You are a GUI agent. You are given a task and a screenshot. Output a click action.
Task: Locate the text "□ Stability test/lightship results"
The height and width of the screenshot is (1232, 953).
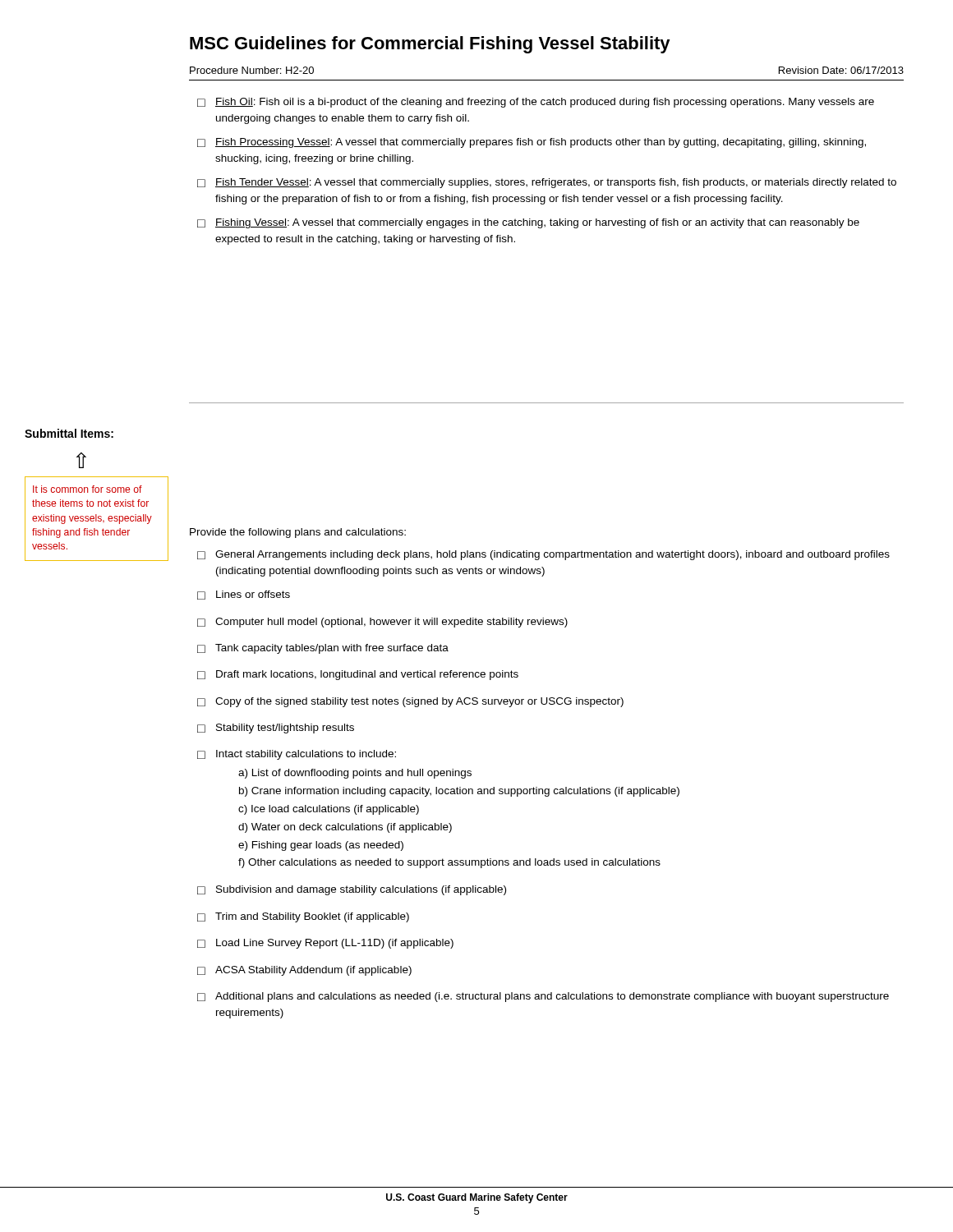276,729
